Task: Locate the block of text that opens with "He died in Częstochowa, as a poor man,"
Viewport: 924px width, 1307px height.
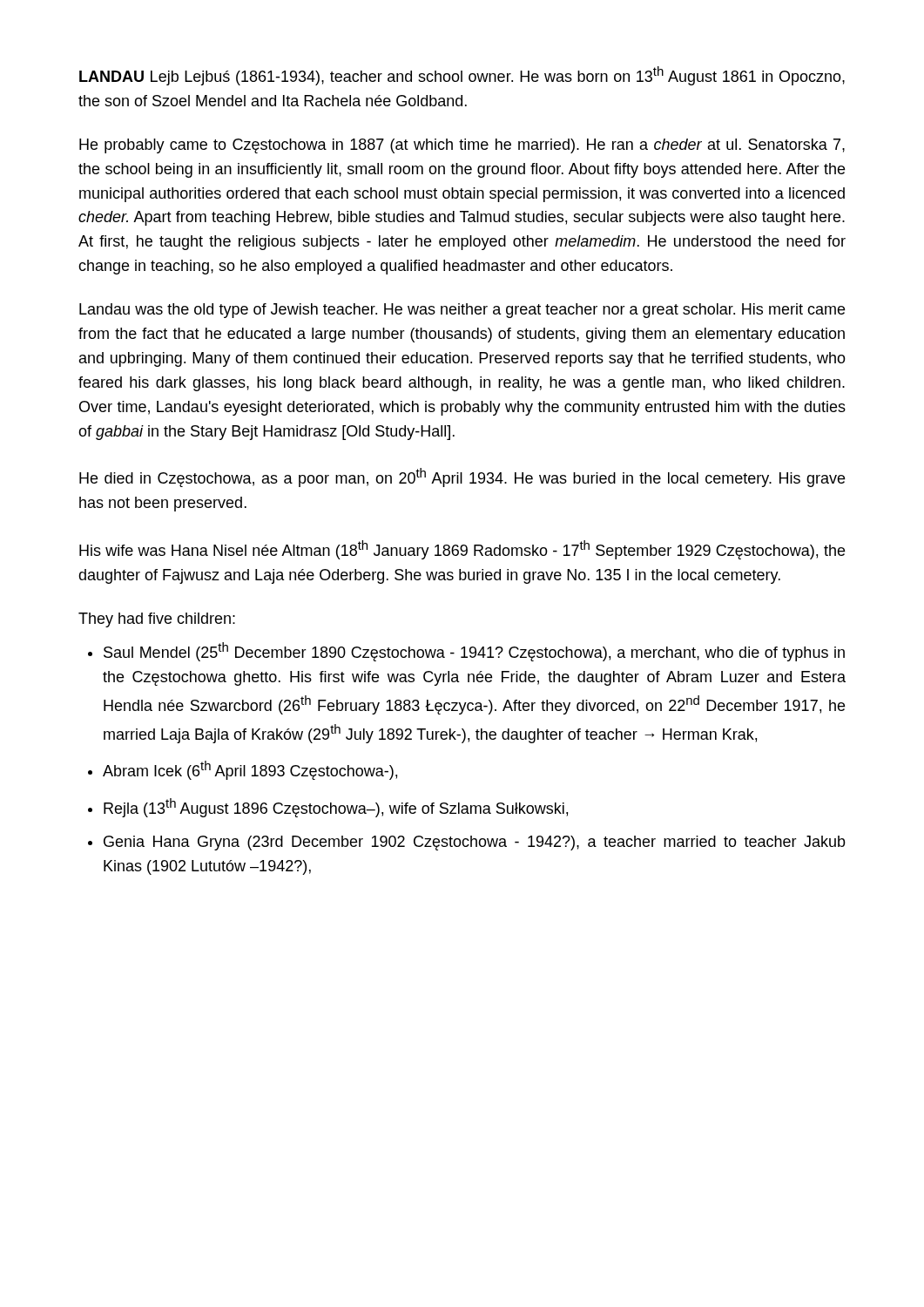Action: 462,489
